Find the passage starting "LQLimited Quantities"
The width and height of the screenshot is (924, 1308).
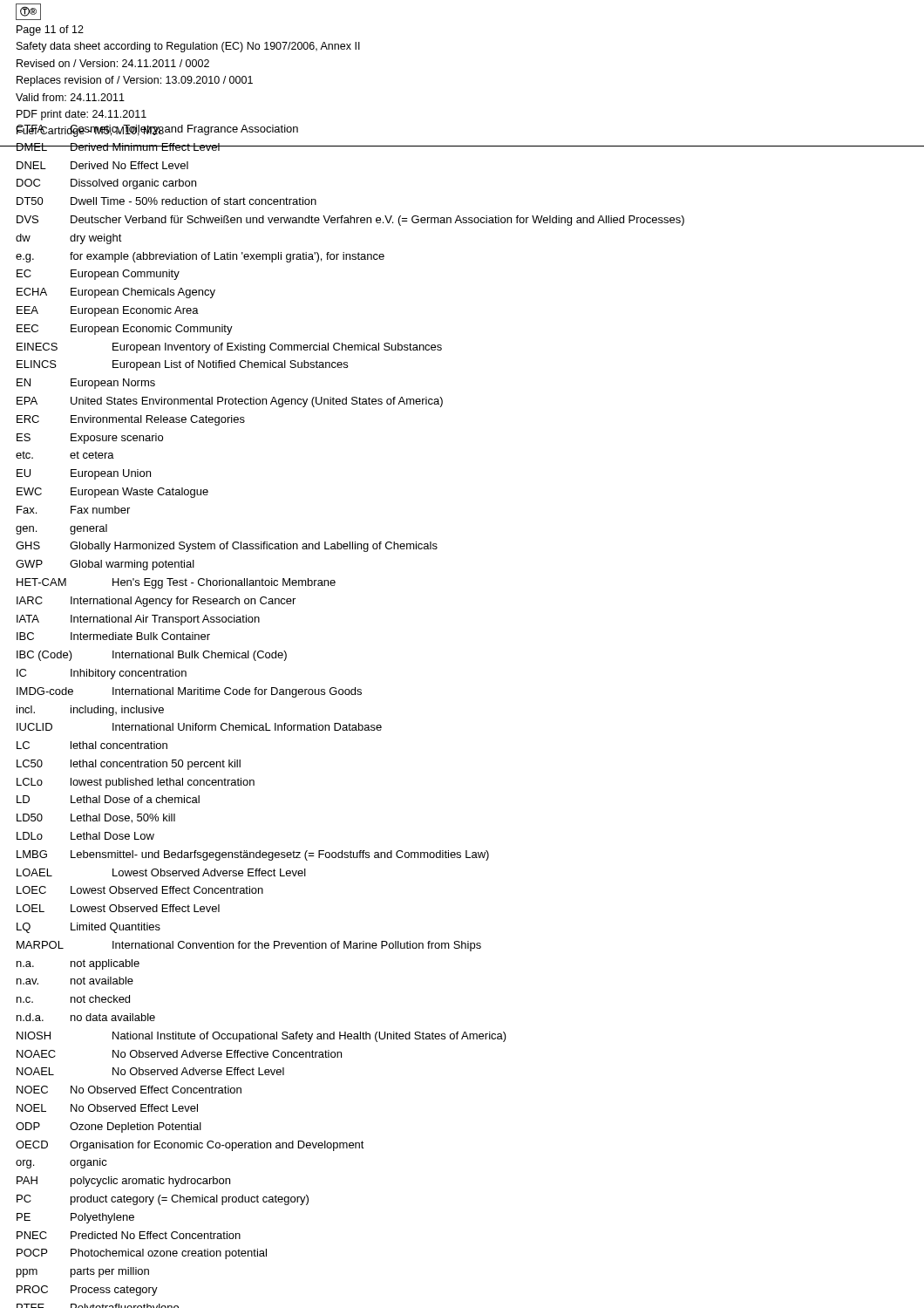click(88, 927)
